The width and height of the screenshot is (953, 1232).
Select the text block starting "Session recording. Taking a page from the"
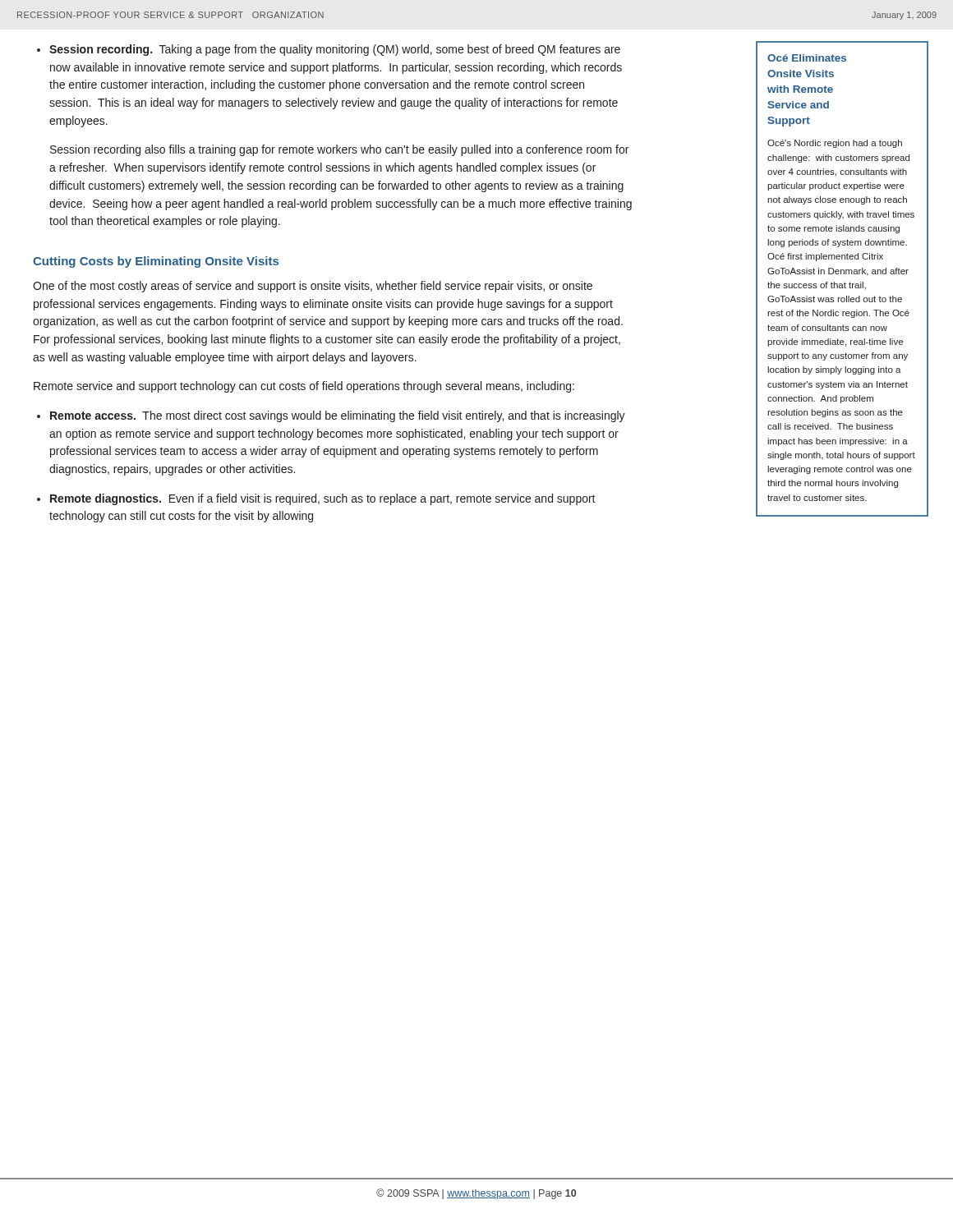coord(341,86)
